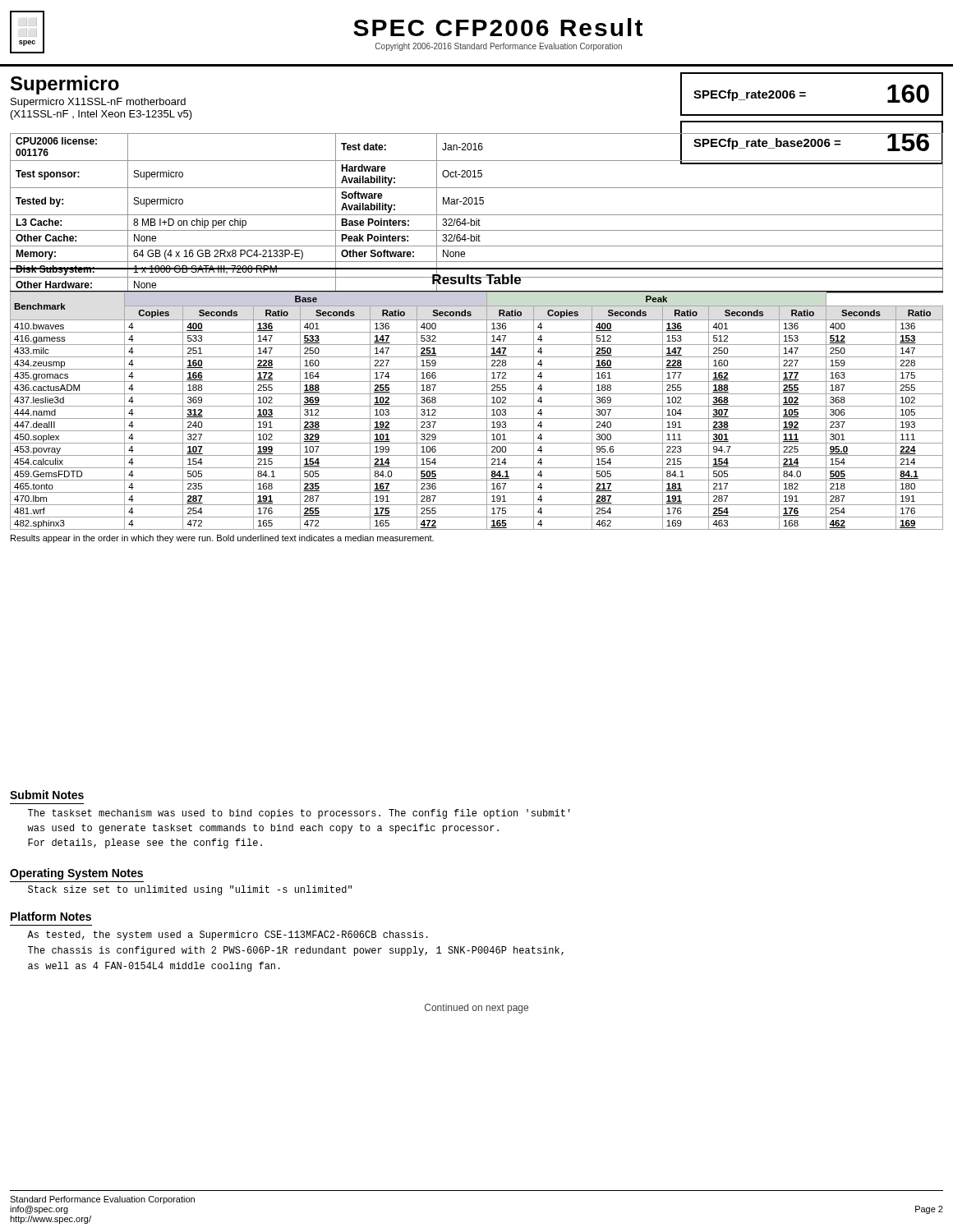This screenshot has width=953, height=1232.
Task: Locate the table with the text "Other Hardware:"
Action: pyautogui.click(x=476, y=213)
